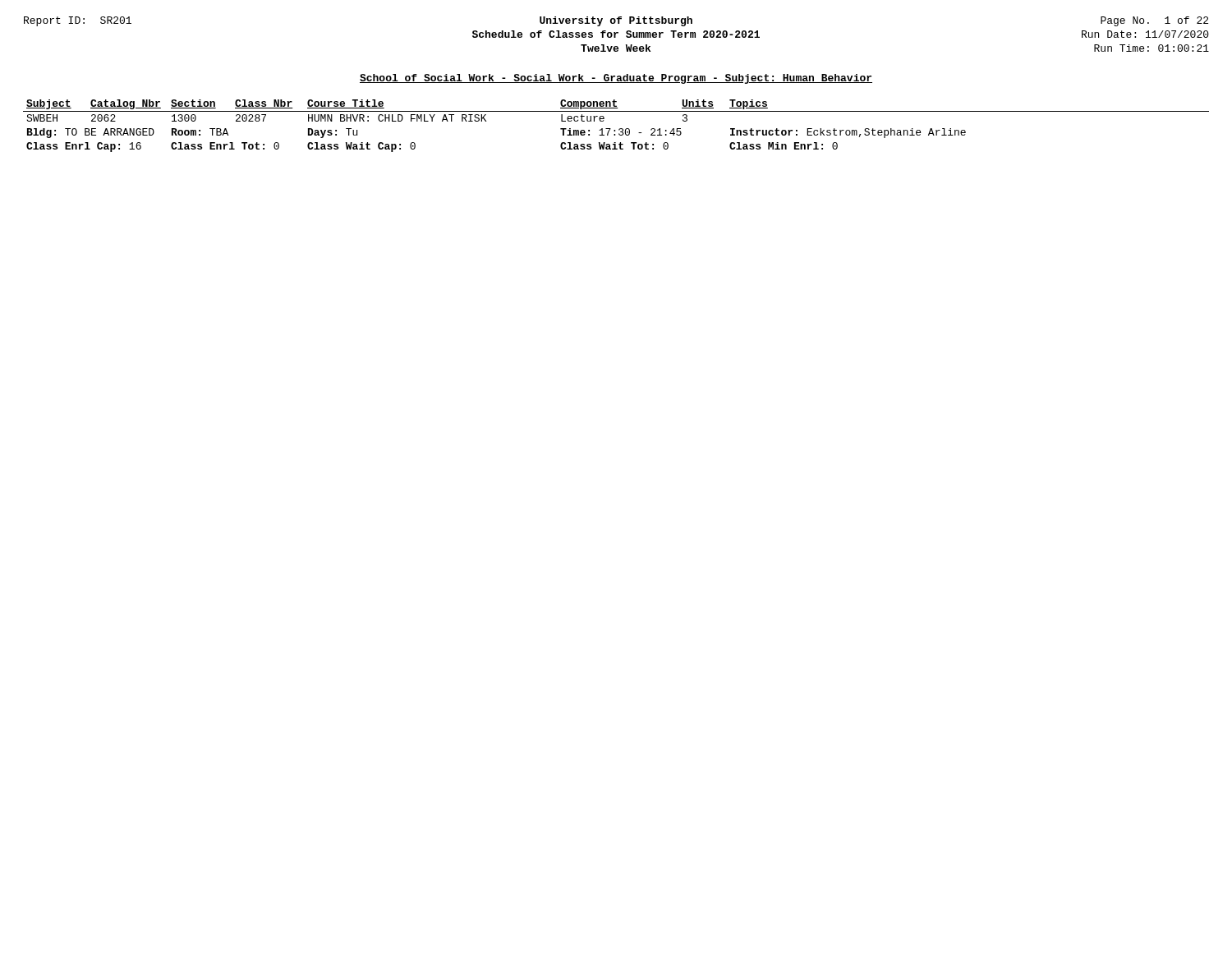Click on the table containing "Class Wait Cap: 0"
The image size is (1232, 953).
[x=616, y=125]
